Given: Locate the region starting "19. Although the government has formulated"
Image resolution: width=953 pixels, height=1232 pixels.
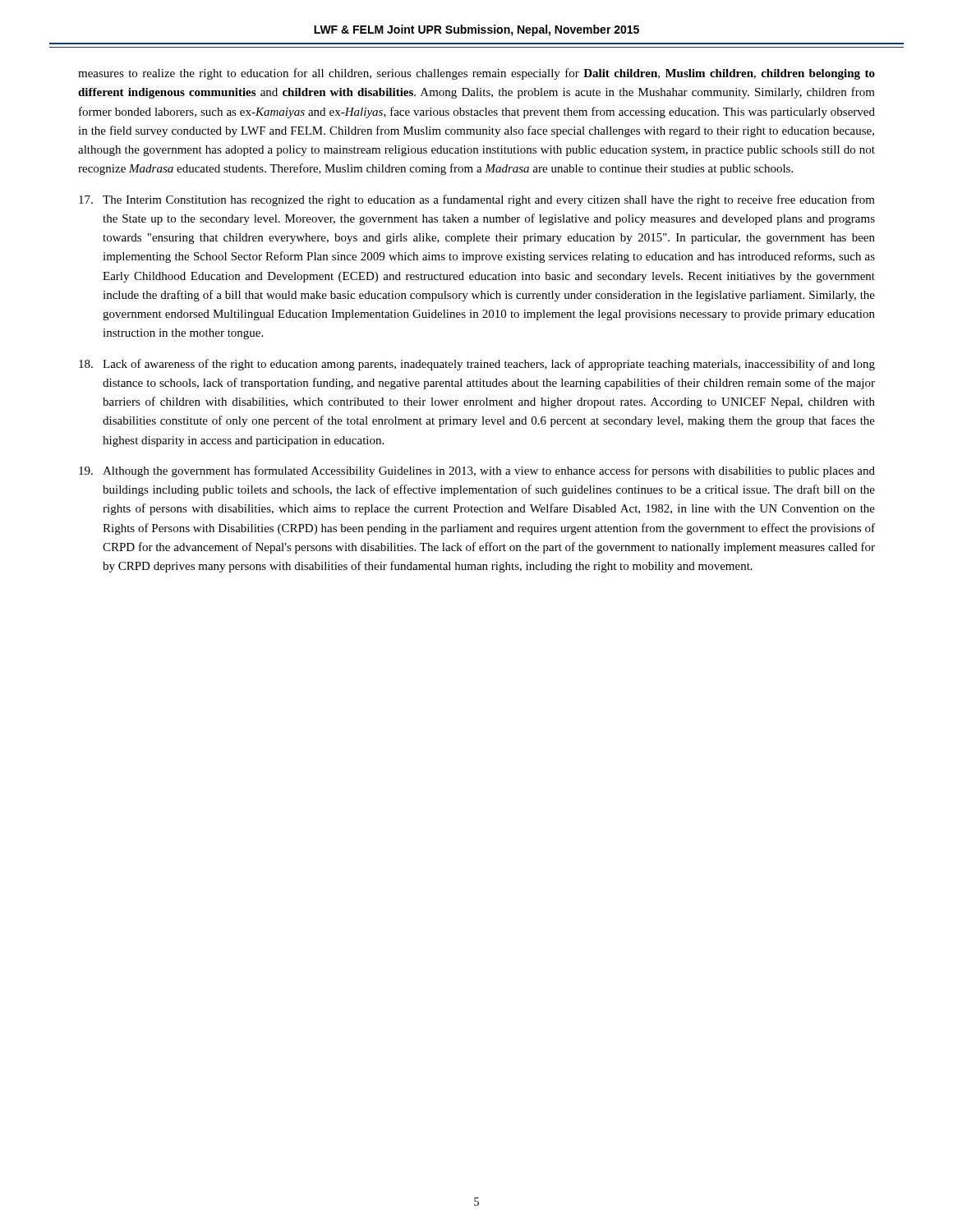Looking at the screenshot, I should [476, 519].
